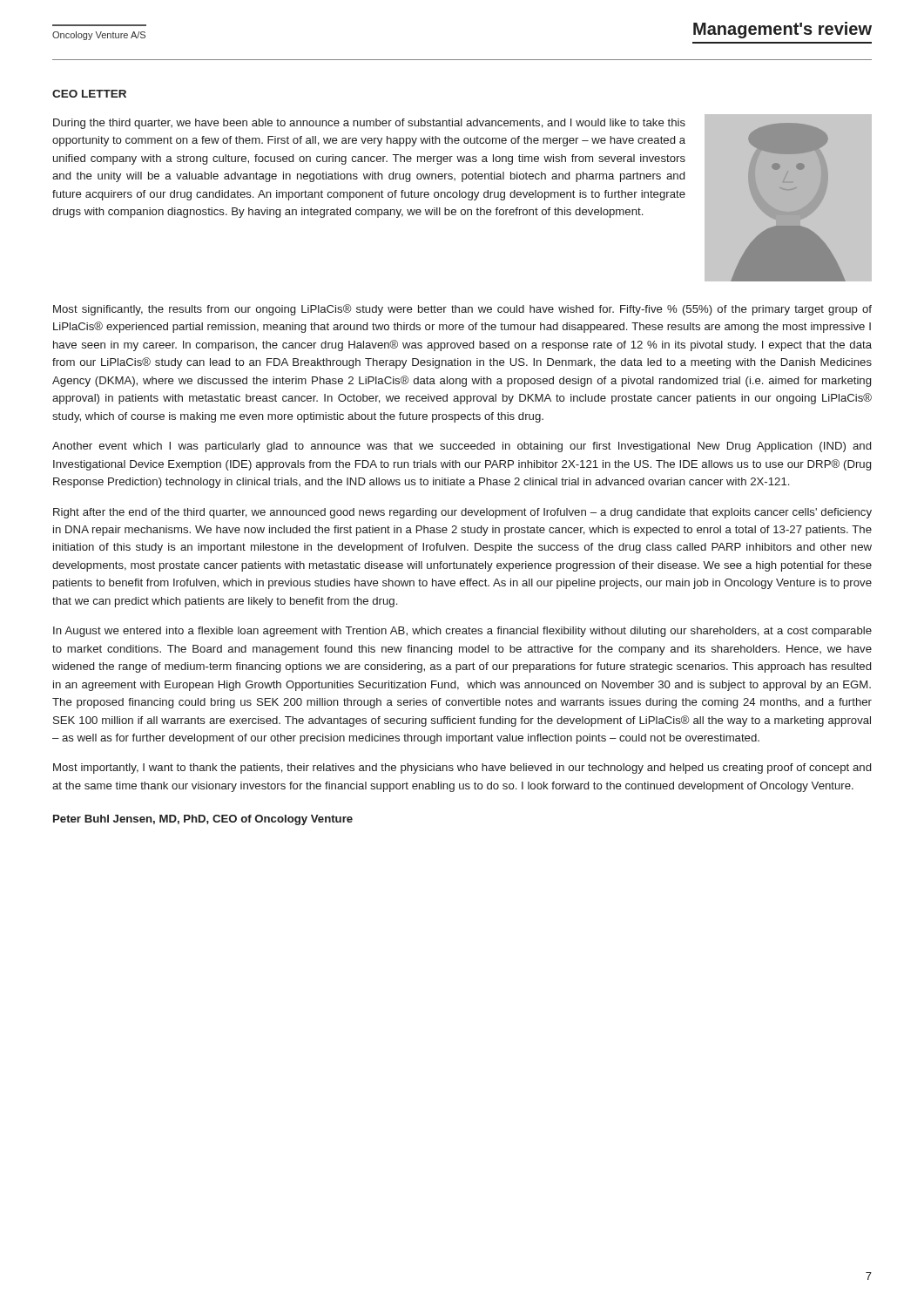Find the photo
Image resolution: width=924 pixels, height=1307 pixels.
coord(788,198)
